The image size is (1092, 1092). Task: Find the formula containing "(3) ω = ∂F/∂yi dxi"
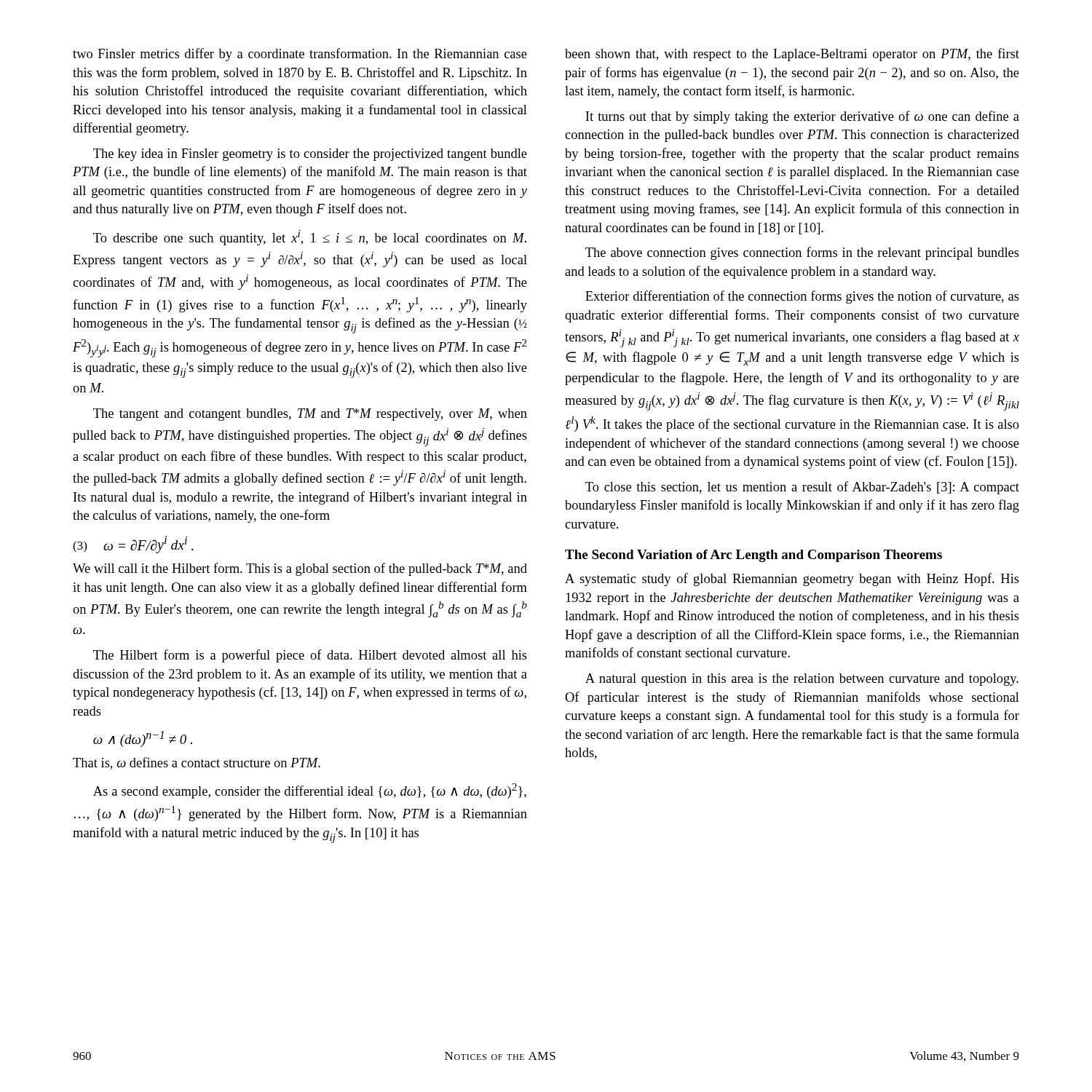[134, 544]
